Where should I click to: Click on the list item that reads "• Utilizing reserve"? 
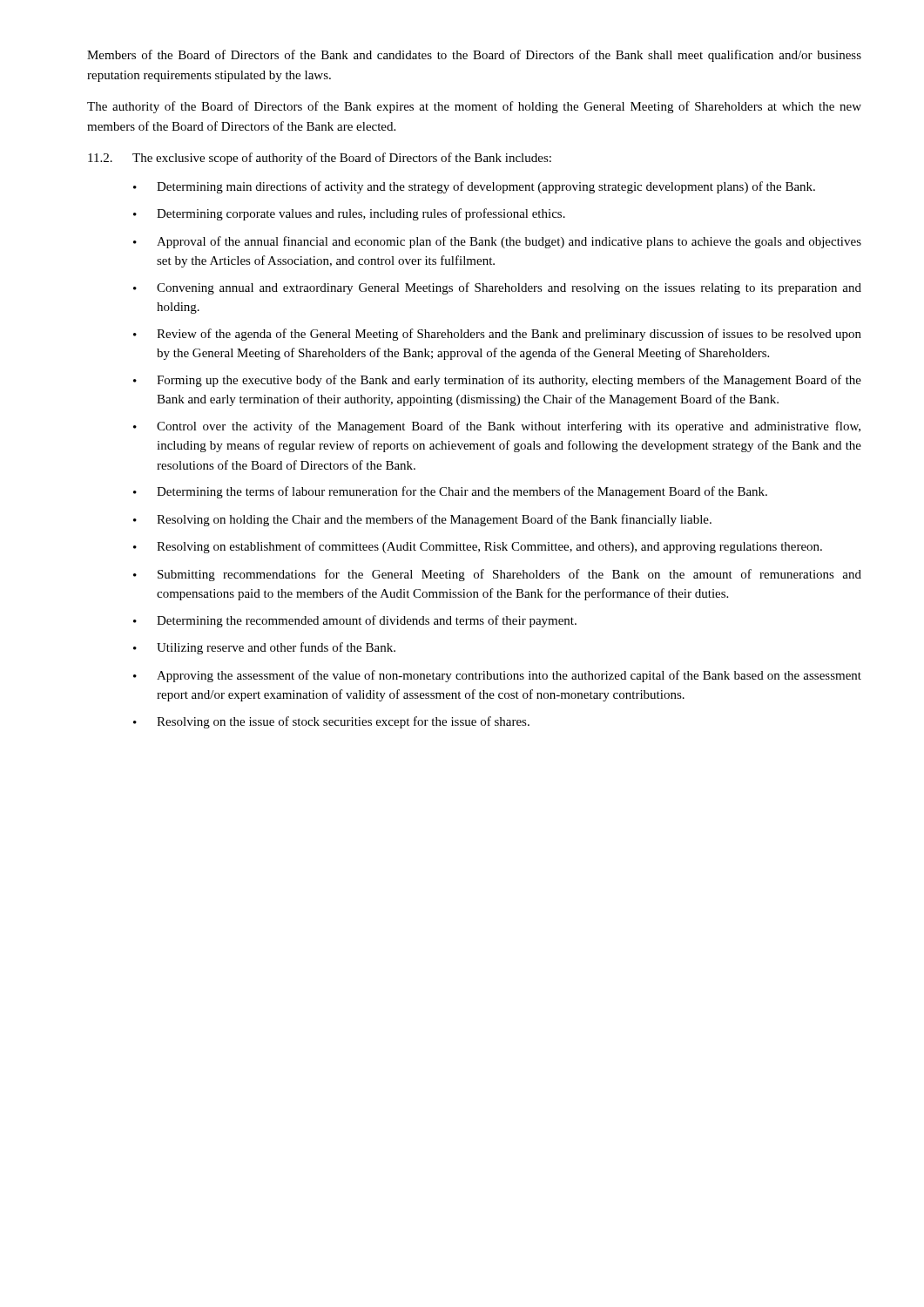tap(264, 648)
